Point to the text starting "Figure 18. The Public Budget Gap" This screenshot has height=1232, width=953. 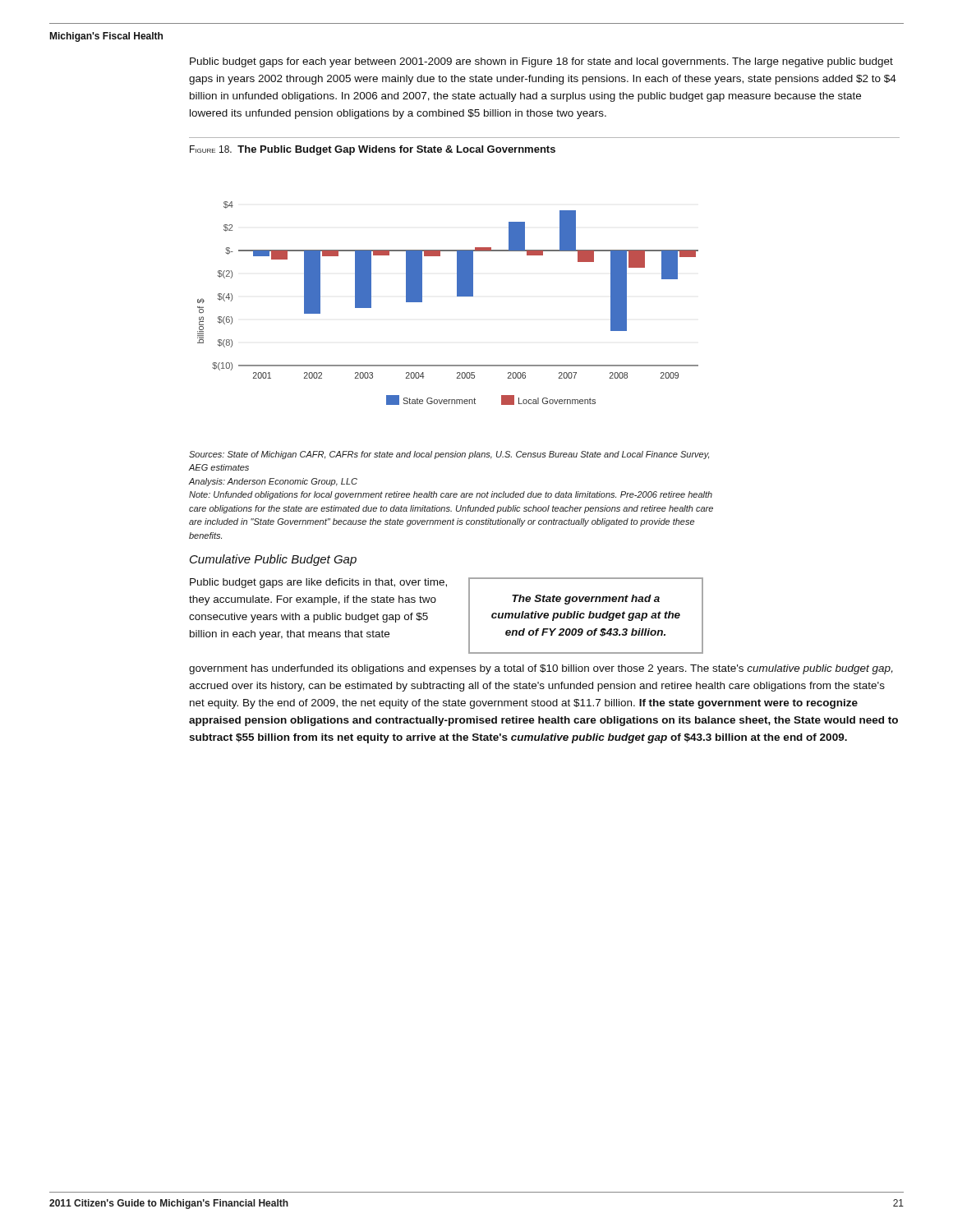click(372, 149)
